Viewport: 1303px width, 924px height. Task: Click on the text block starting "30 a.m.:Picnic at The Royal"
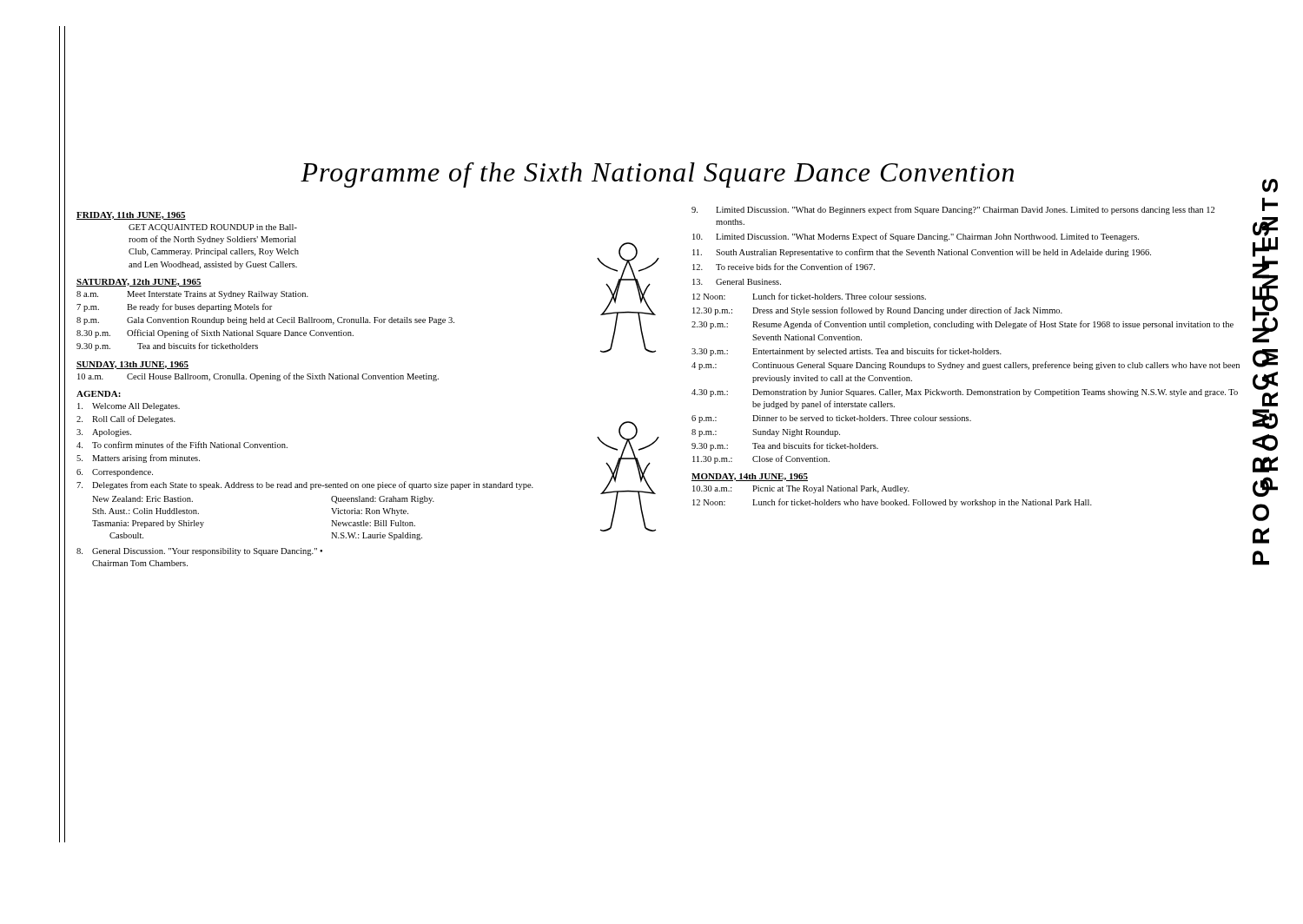tap(966, 496)
